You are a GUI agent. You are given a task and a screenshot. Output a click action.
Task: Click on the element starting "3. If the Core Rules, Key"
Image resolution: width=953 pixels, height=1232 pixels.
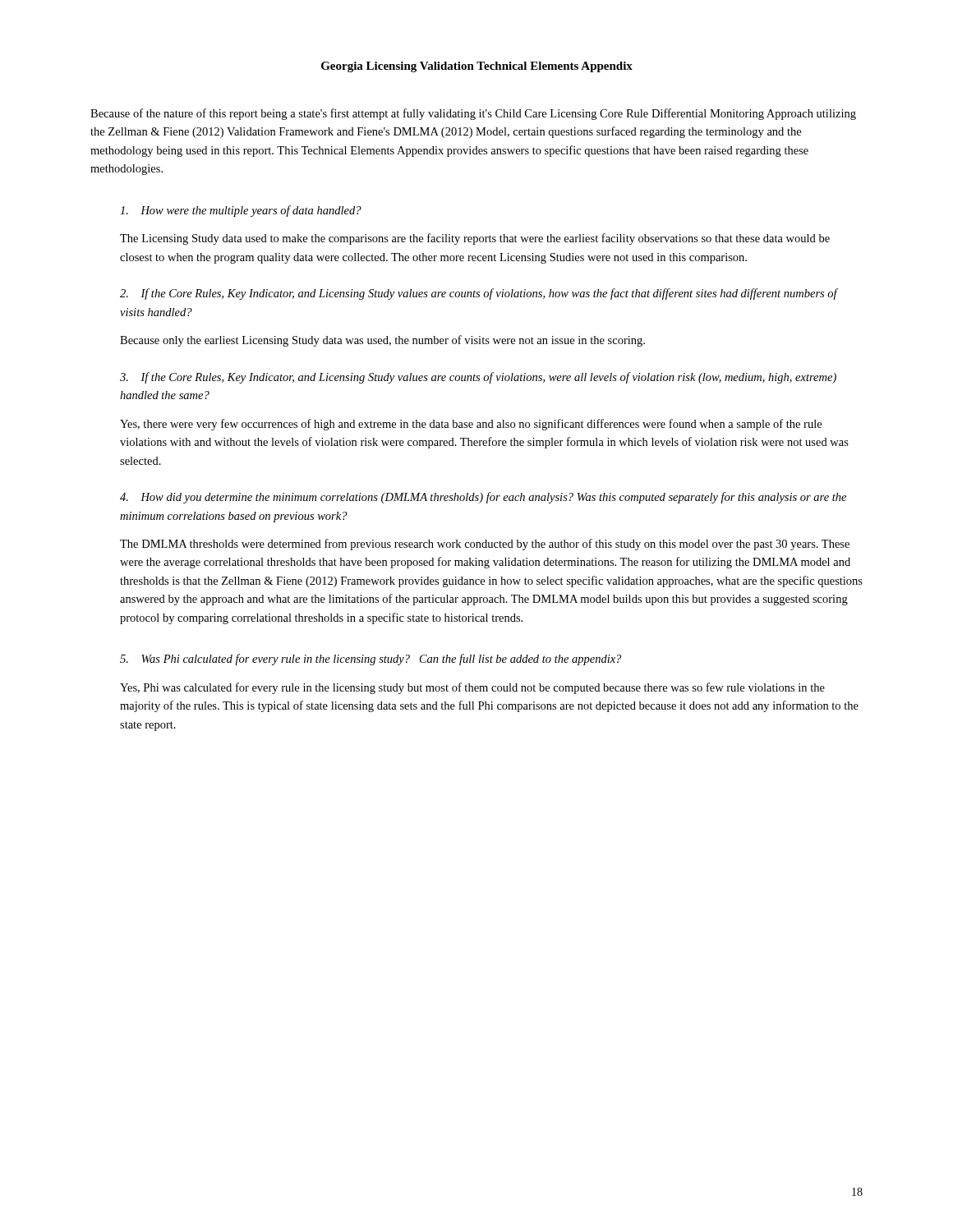tap(478, 386)
